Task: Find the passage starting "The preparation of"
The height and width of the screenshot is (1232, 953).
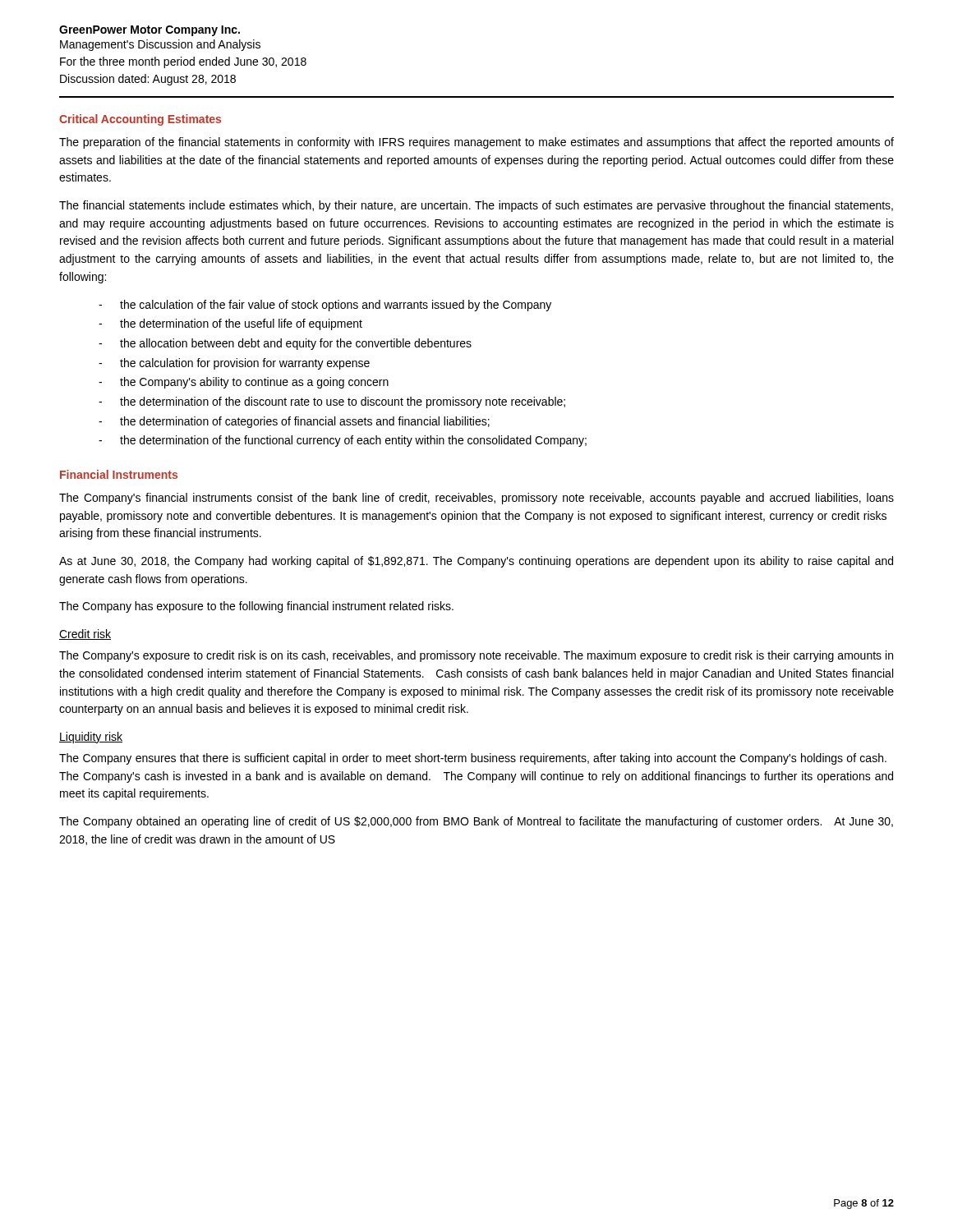Action: coord(476,160)
